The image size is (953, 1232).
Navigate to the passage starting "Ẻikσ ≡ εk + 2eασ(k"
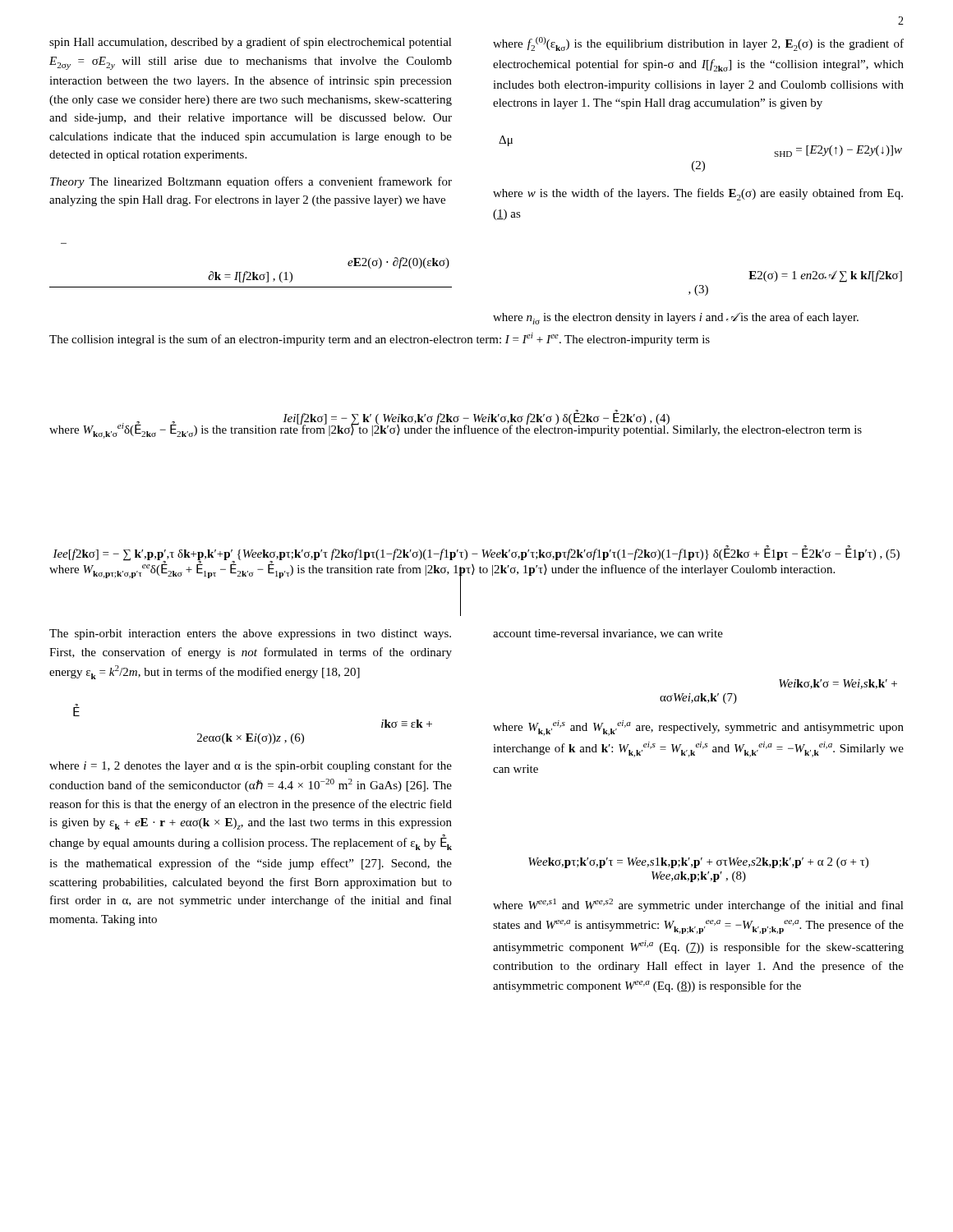76,710
